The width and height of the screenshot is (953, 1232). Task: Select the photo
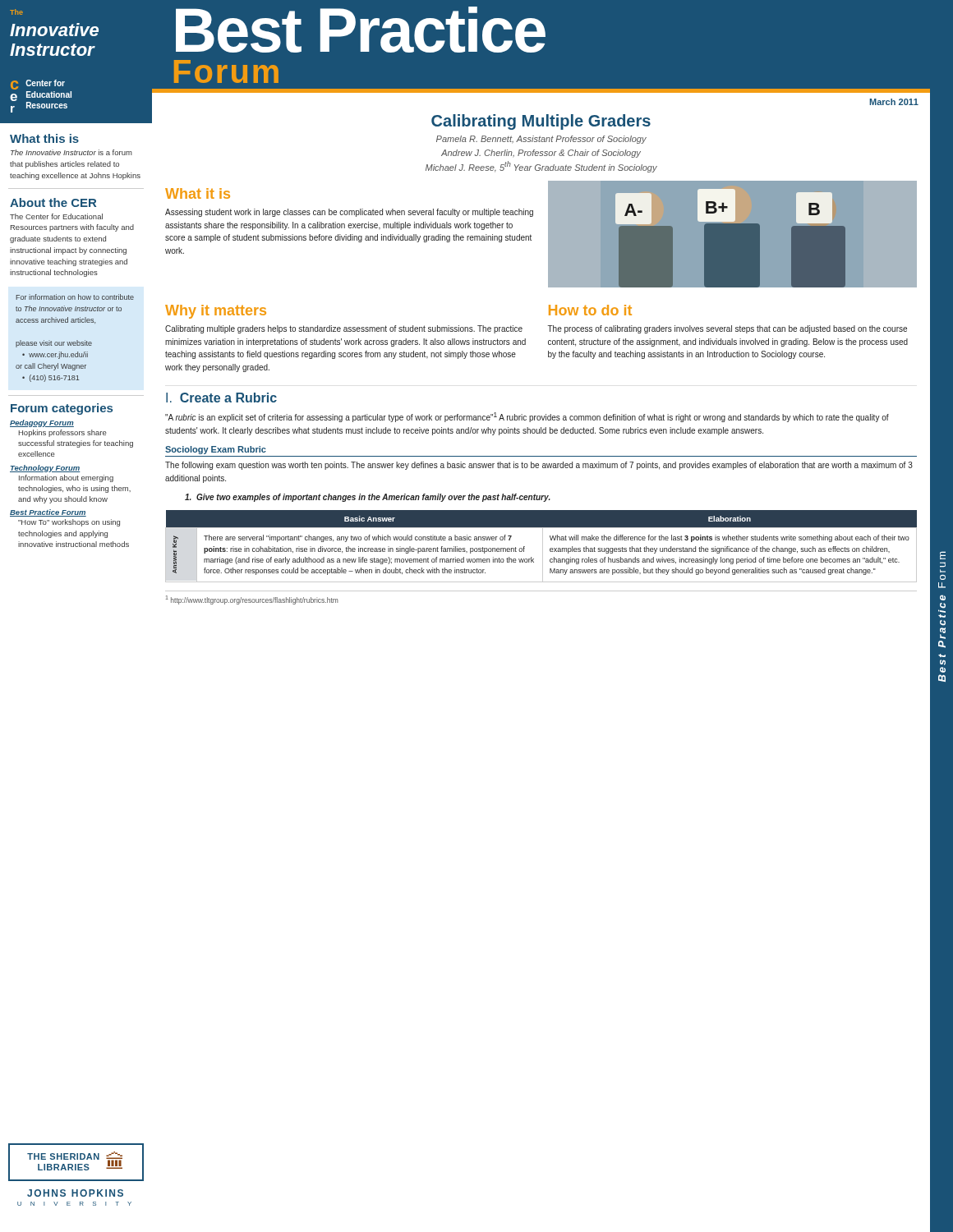click(732, 234)
